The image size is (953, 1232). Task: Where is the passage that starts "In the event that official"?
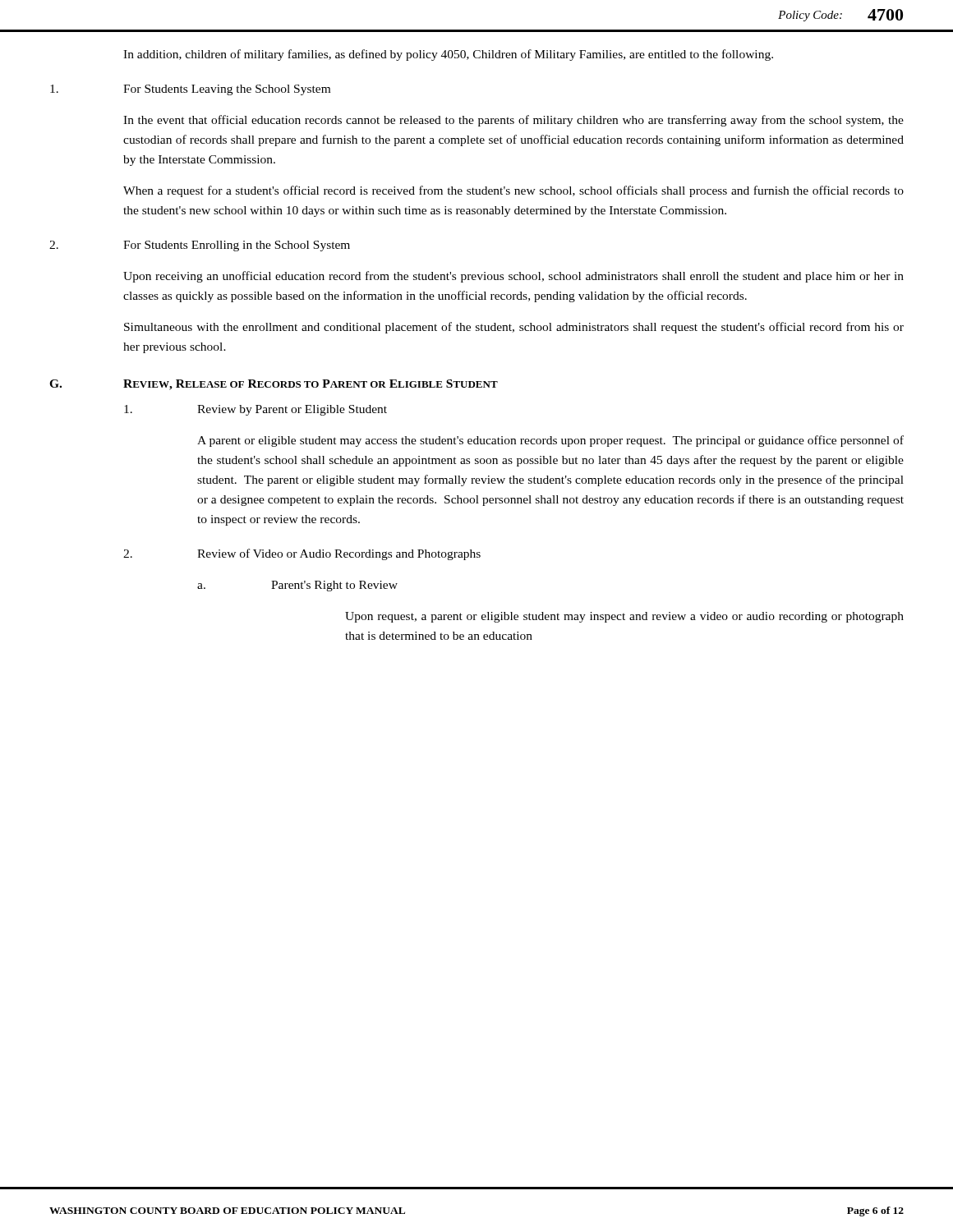click(513, 139)
